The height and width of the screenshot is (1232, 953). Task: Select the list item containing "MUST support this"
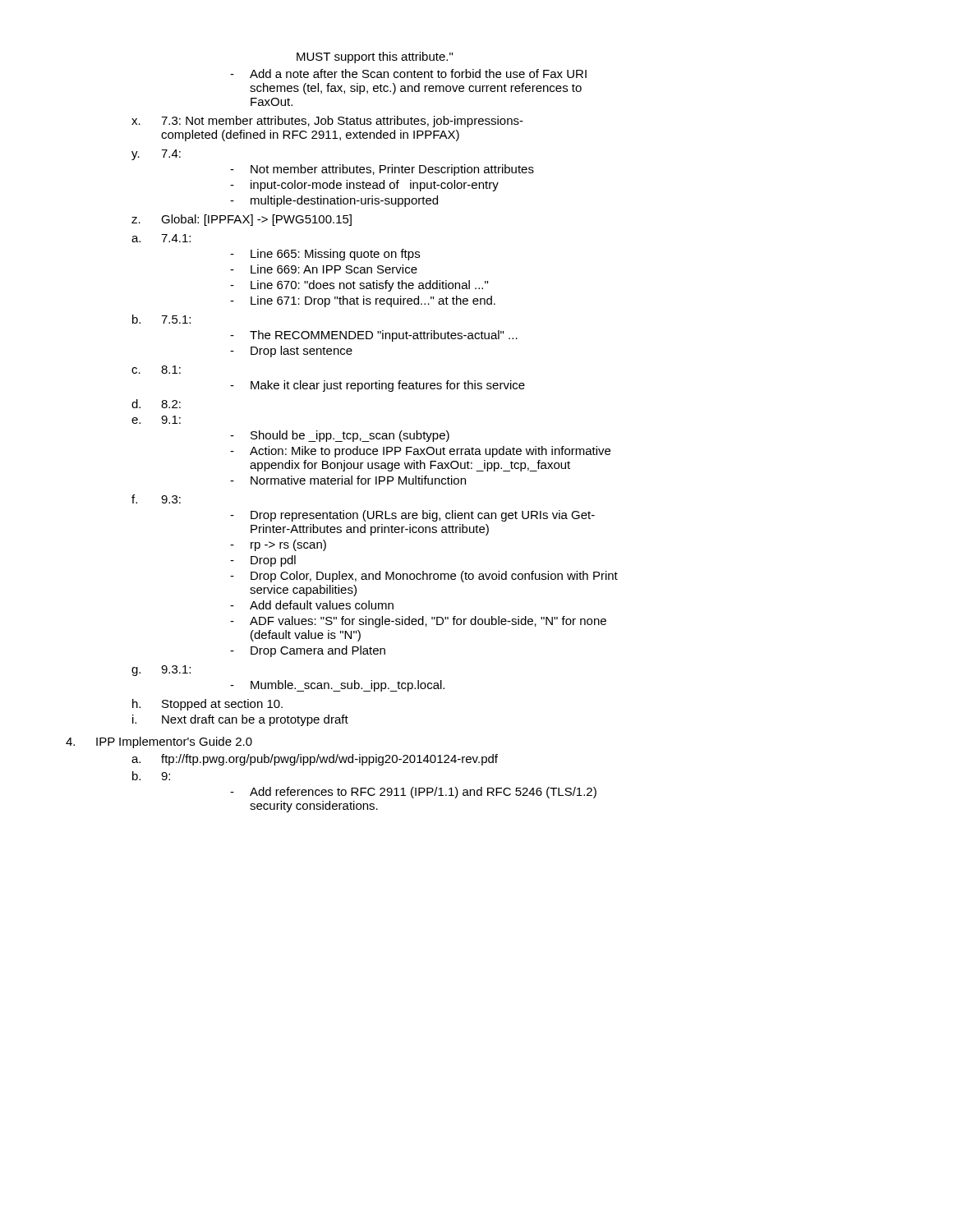[x=375, y=56]
